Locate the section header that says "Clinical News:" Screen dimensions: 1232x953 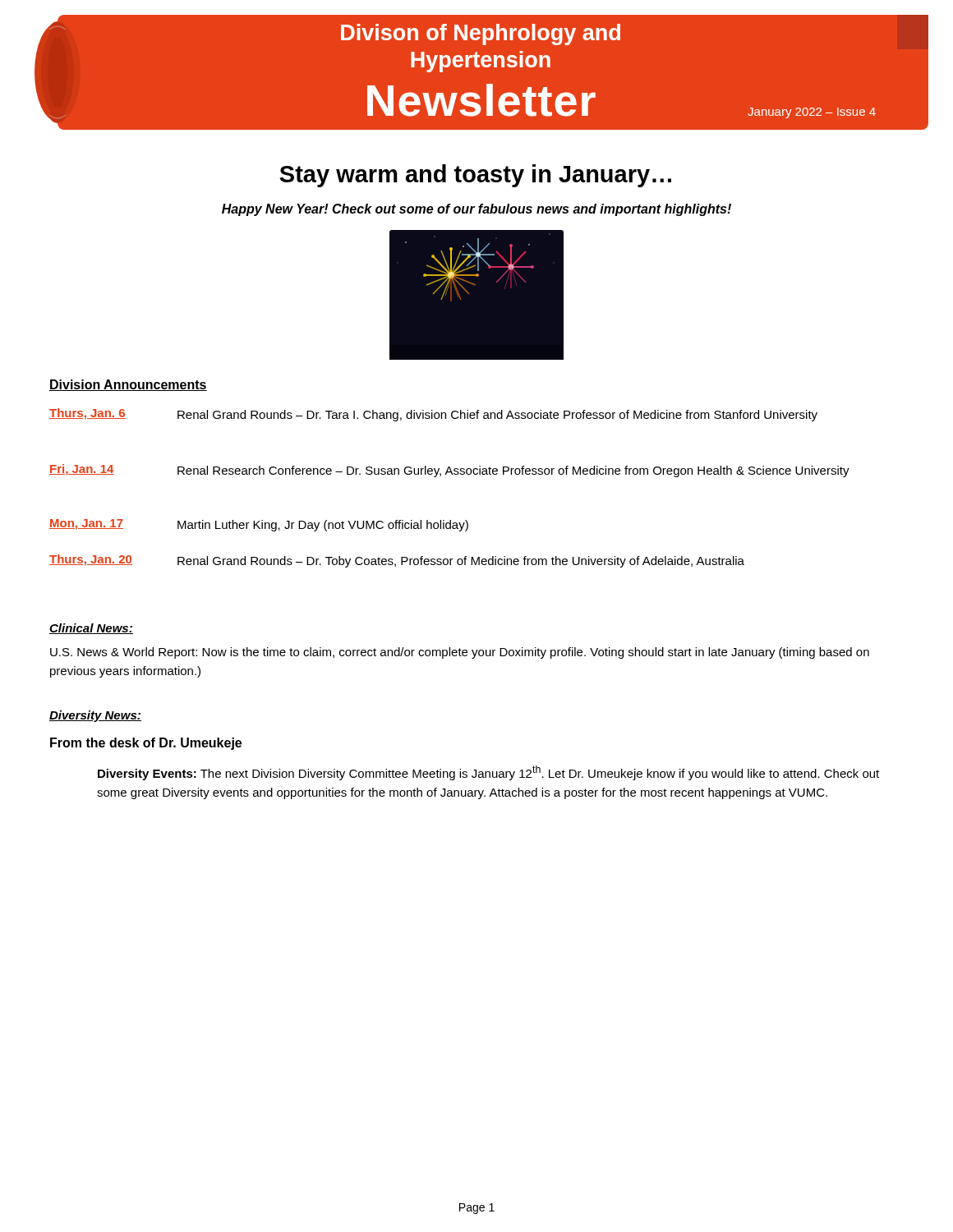coord(91,628)
